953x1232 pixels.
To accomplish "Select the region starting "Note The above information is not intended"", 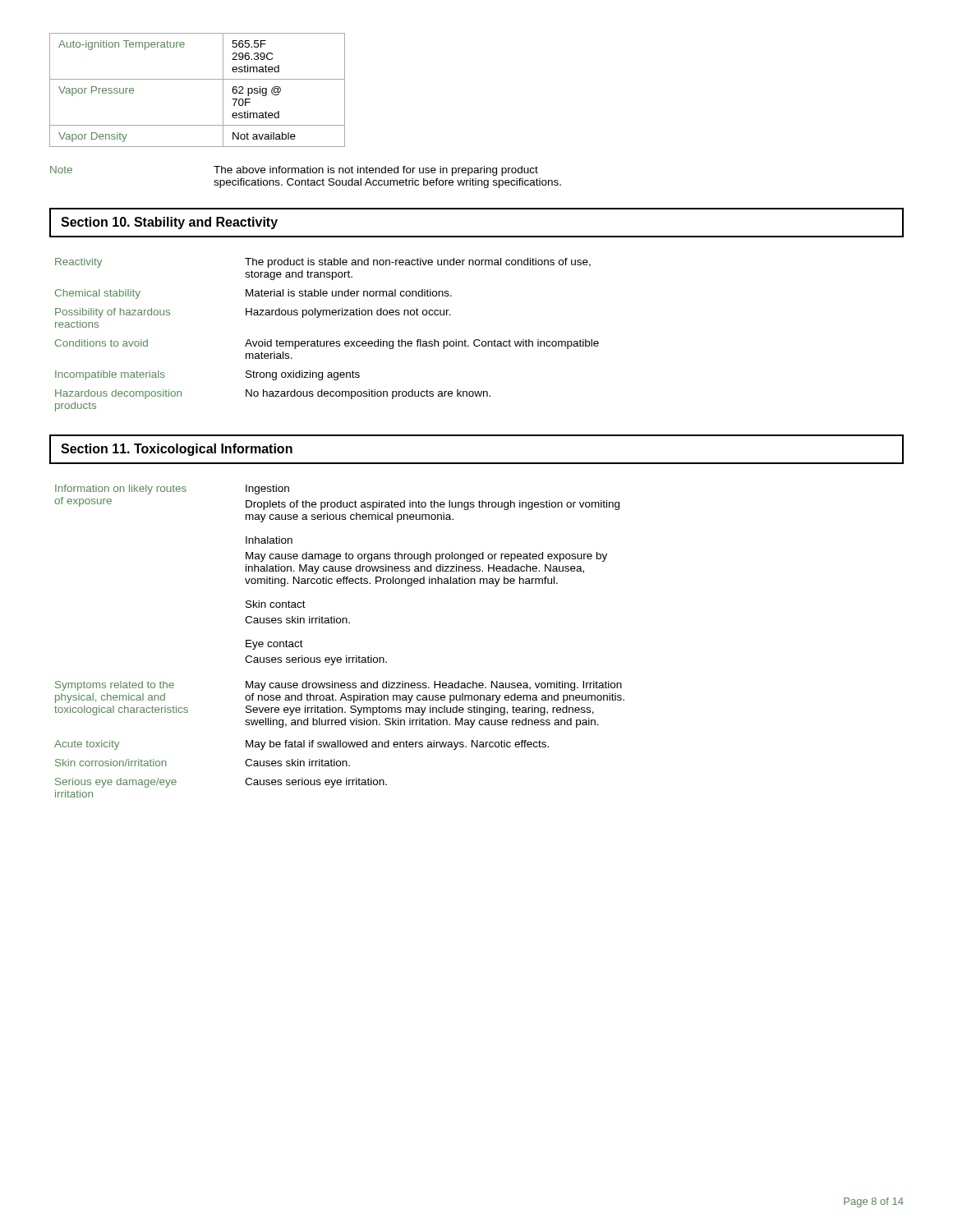I will 476,176.
